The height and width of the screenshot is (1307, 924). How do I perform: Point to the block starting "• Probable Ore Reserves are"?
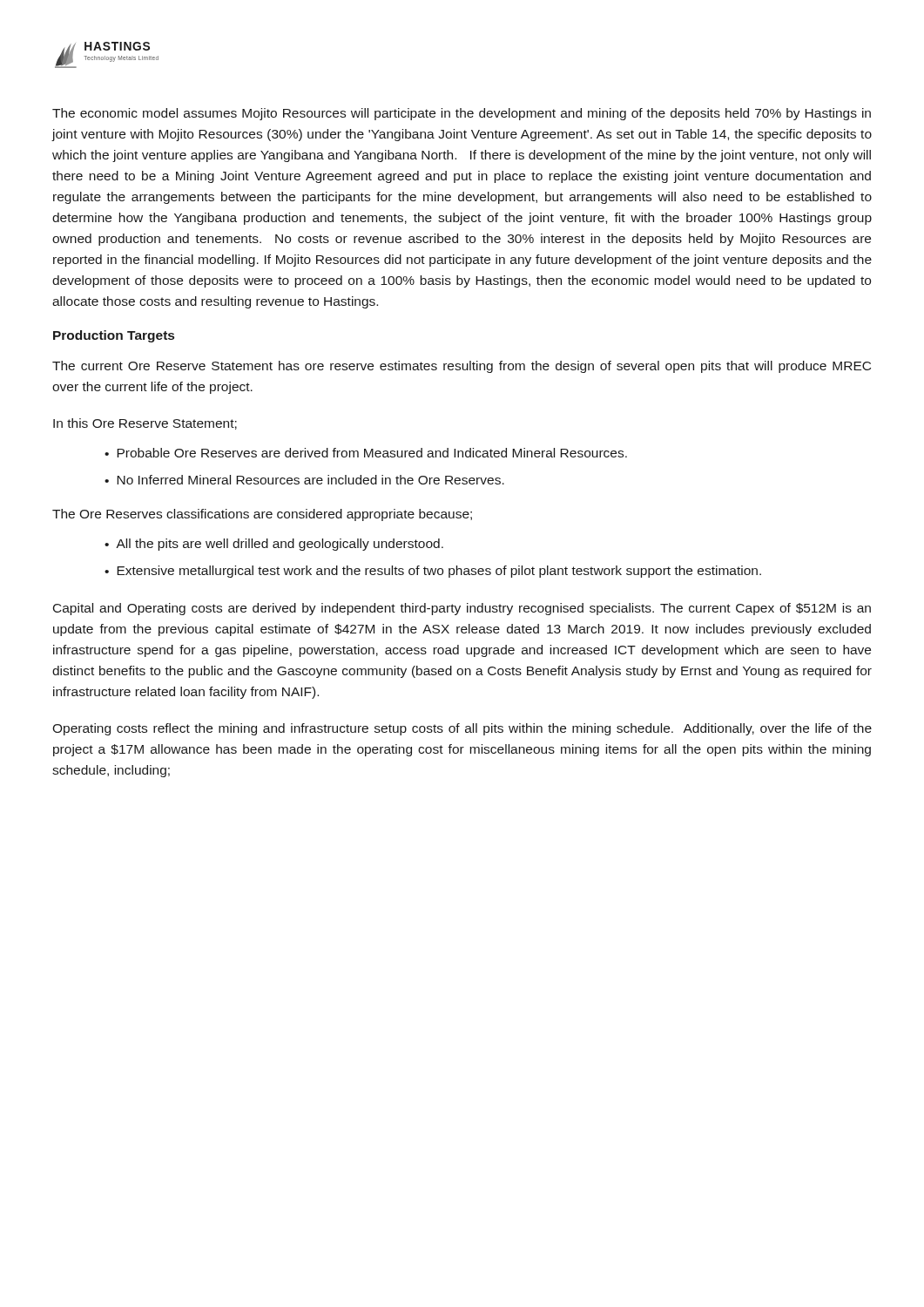(366, 454)
